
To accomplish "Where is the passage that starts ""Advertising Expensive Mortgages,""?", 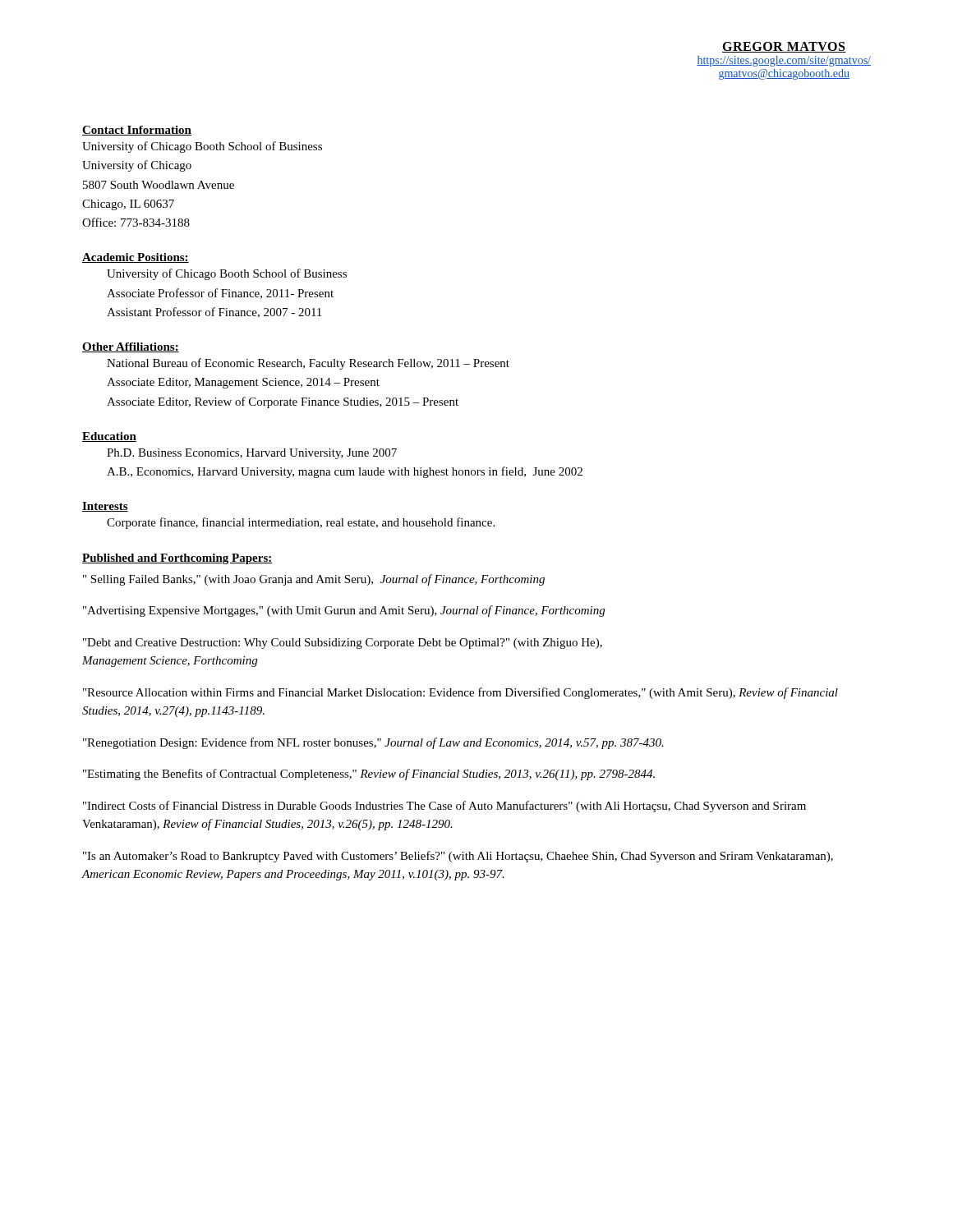I will (x=344, y=610).
